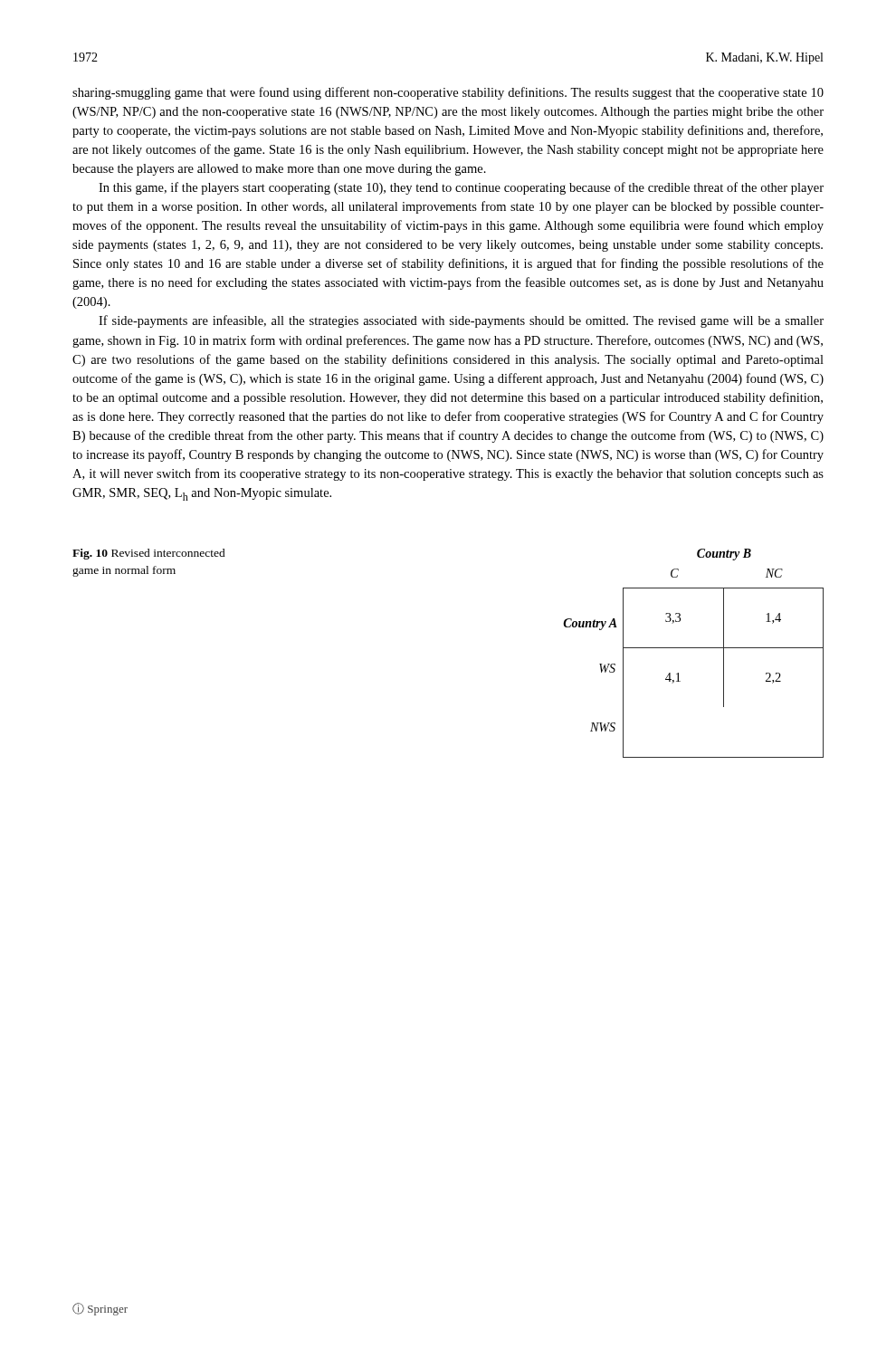Image resolution: width=896 pixels, height=1358 pixels.
Task: Locate the table as image
Action: [x=529, y=651]
